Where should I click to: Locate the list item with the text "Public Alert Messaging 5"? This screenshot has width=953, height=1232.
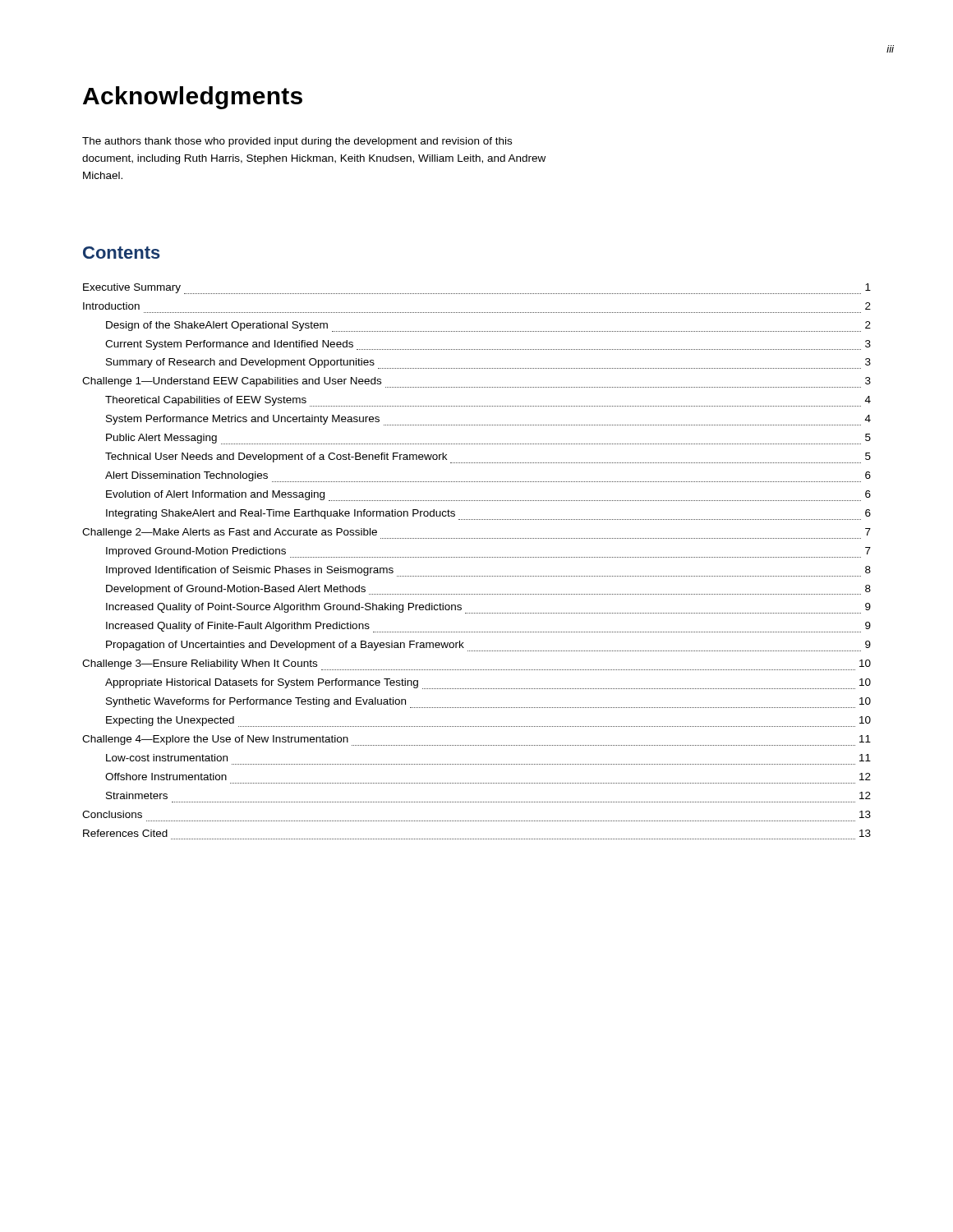click(x=476, y=438)
